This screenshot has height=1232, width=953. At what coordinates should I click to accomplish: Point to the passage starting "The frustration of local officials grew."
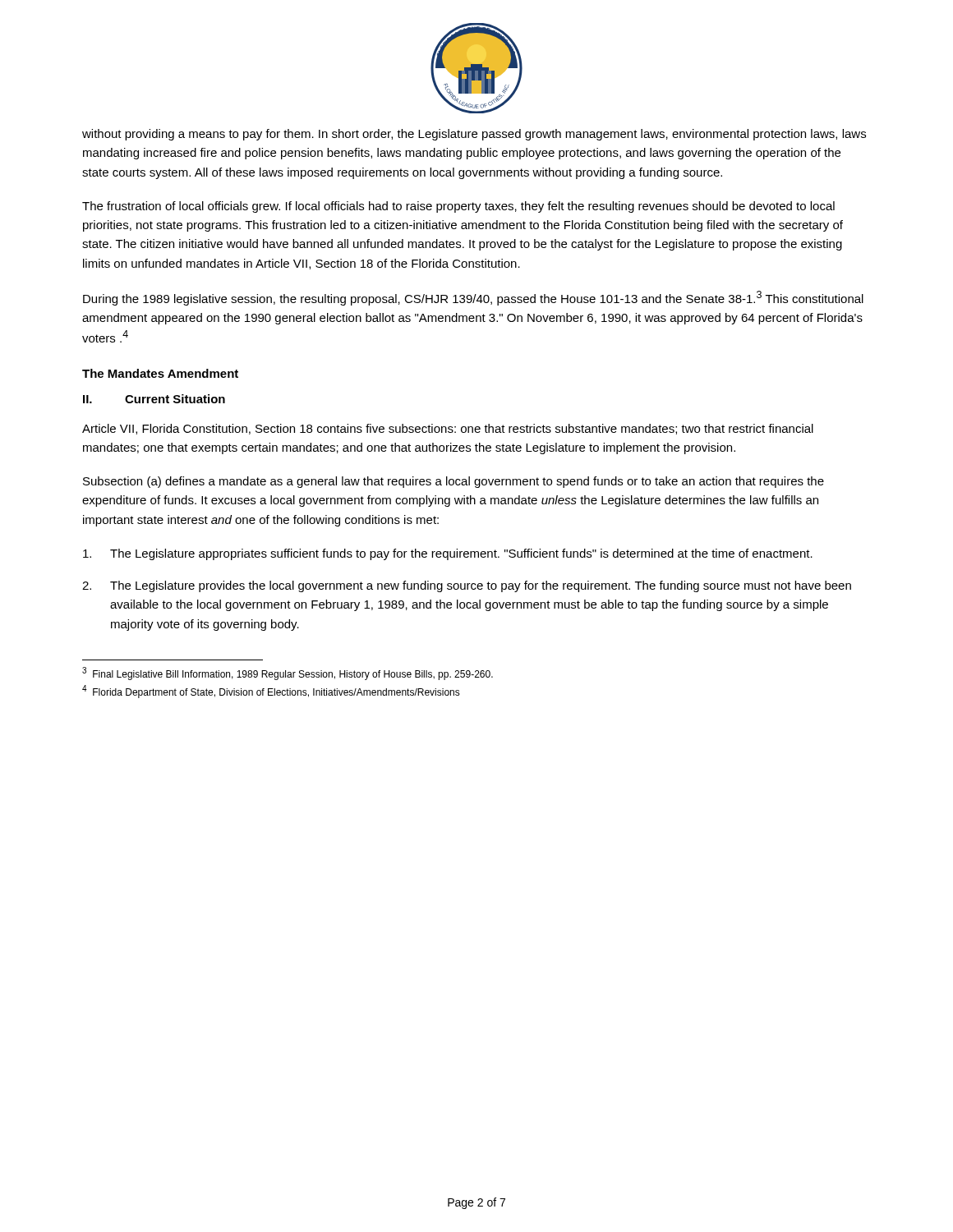point(463,234)
